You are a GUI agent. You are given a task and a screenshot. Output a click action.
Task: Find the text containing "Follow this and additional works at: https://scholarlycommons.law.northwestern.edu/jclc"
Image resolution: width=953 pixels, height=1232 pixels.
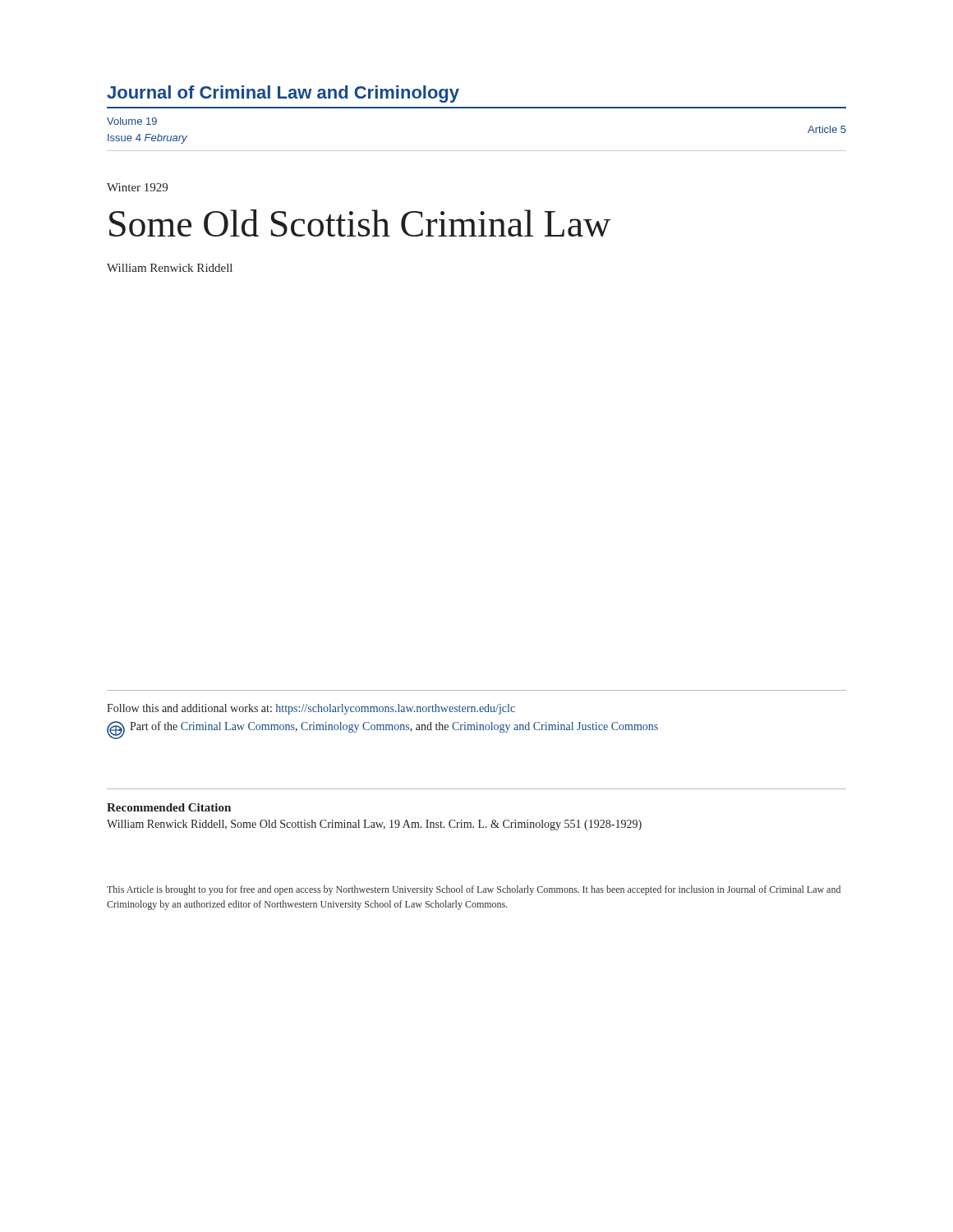pos(476,709)
